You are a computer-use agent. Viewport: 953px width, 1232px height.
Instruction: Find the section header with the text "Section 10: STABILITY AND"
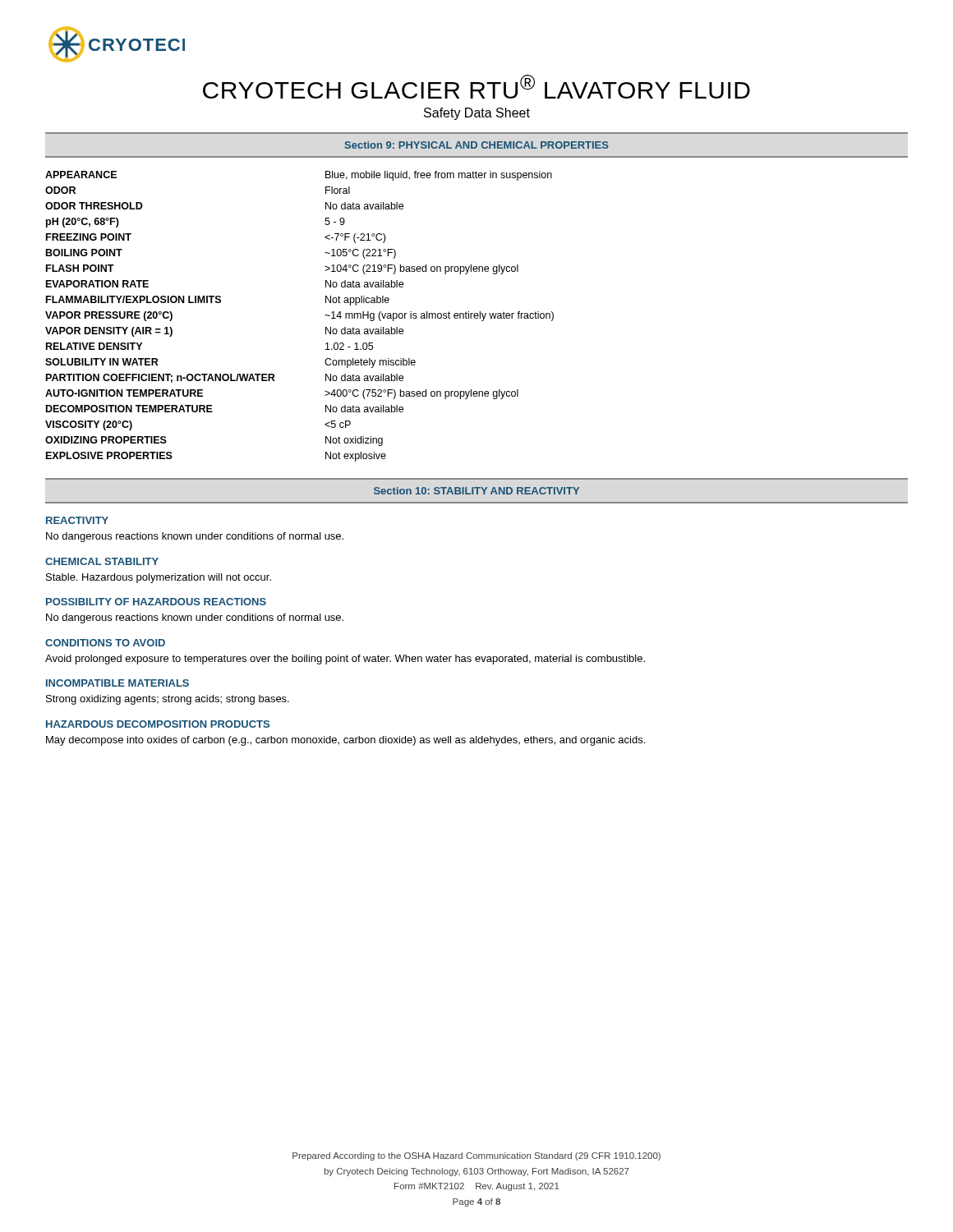pyautogui.click(x=476, y=491)
